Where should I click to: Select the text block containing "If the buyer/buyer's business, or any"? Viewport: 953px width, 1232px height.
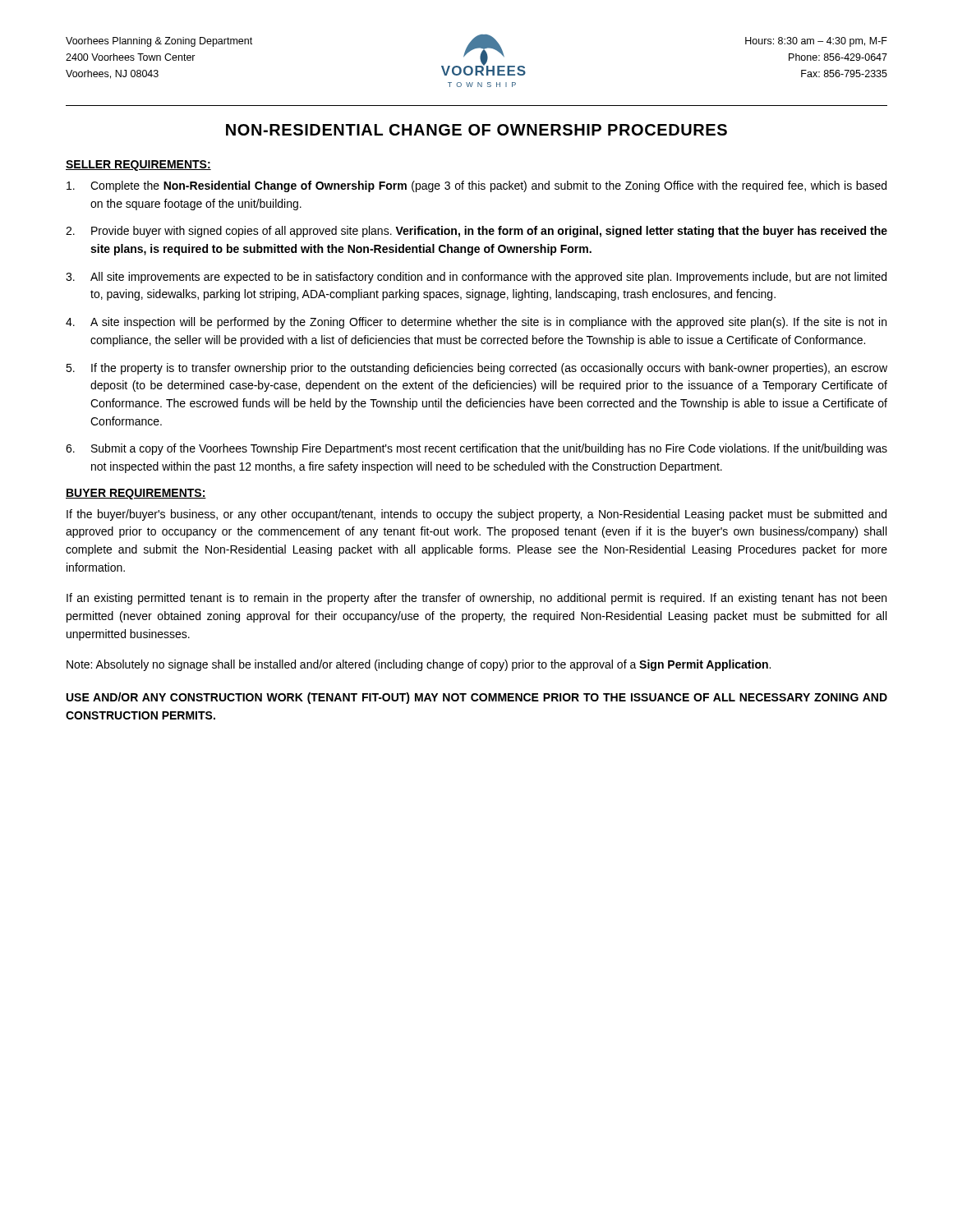tap(476, 541)
